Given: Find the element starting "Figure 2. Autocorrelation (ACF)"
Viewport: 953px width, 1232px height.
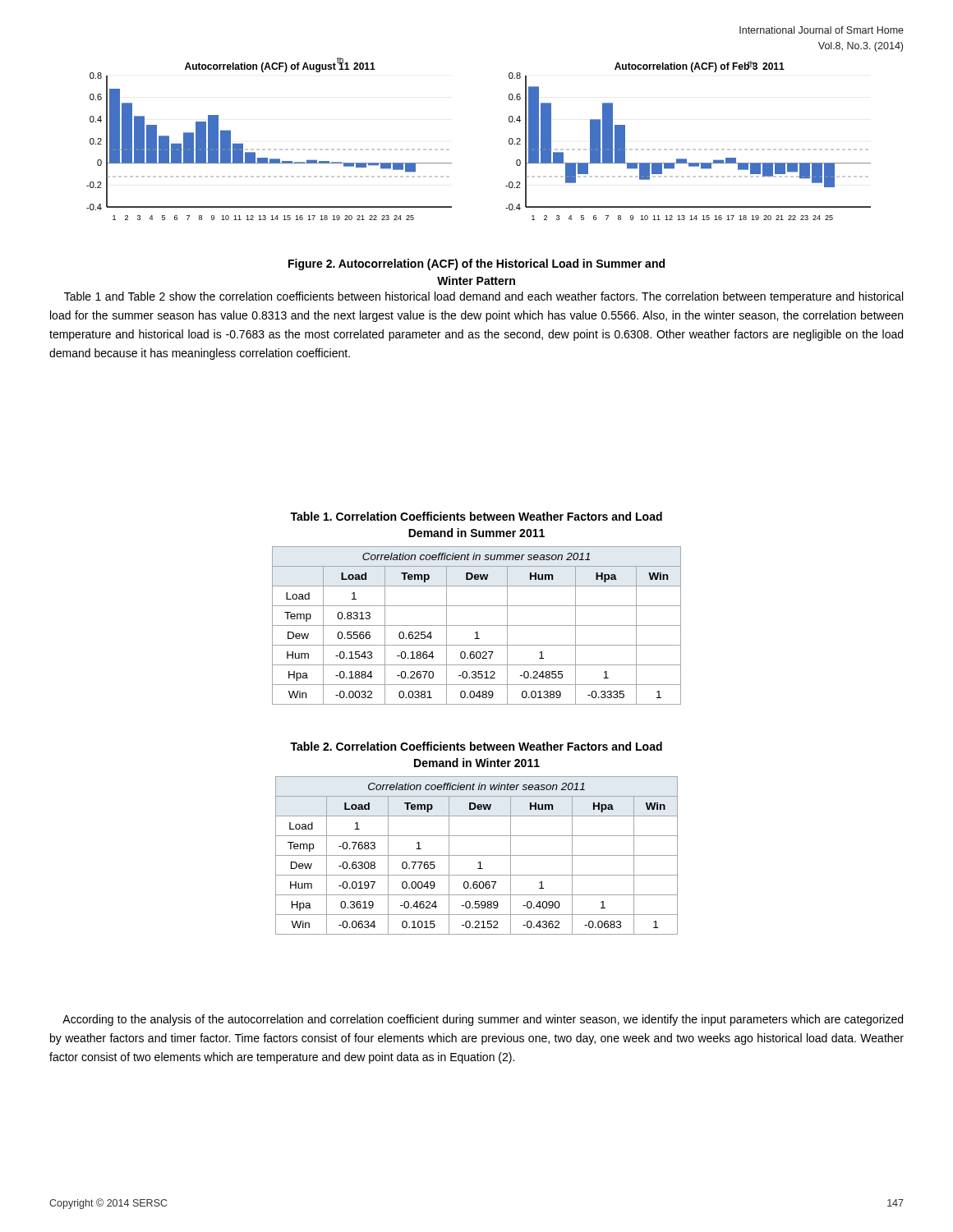Looking at the screenshot, I should 476,272.
